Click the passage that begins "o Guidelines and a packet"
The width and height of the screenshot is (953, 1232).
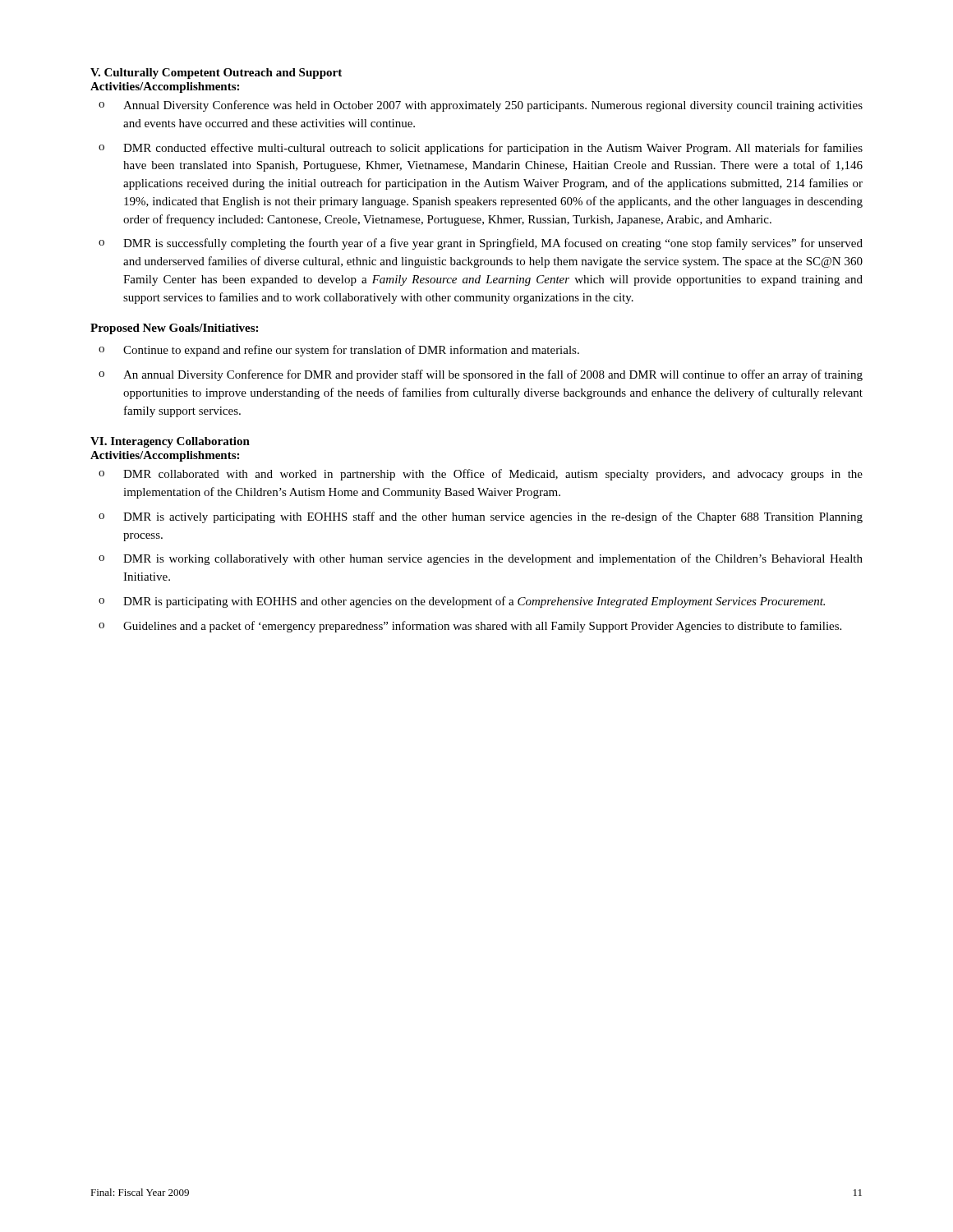(476, 626)
